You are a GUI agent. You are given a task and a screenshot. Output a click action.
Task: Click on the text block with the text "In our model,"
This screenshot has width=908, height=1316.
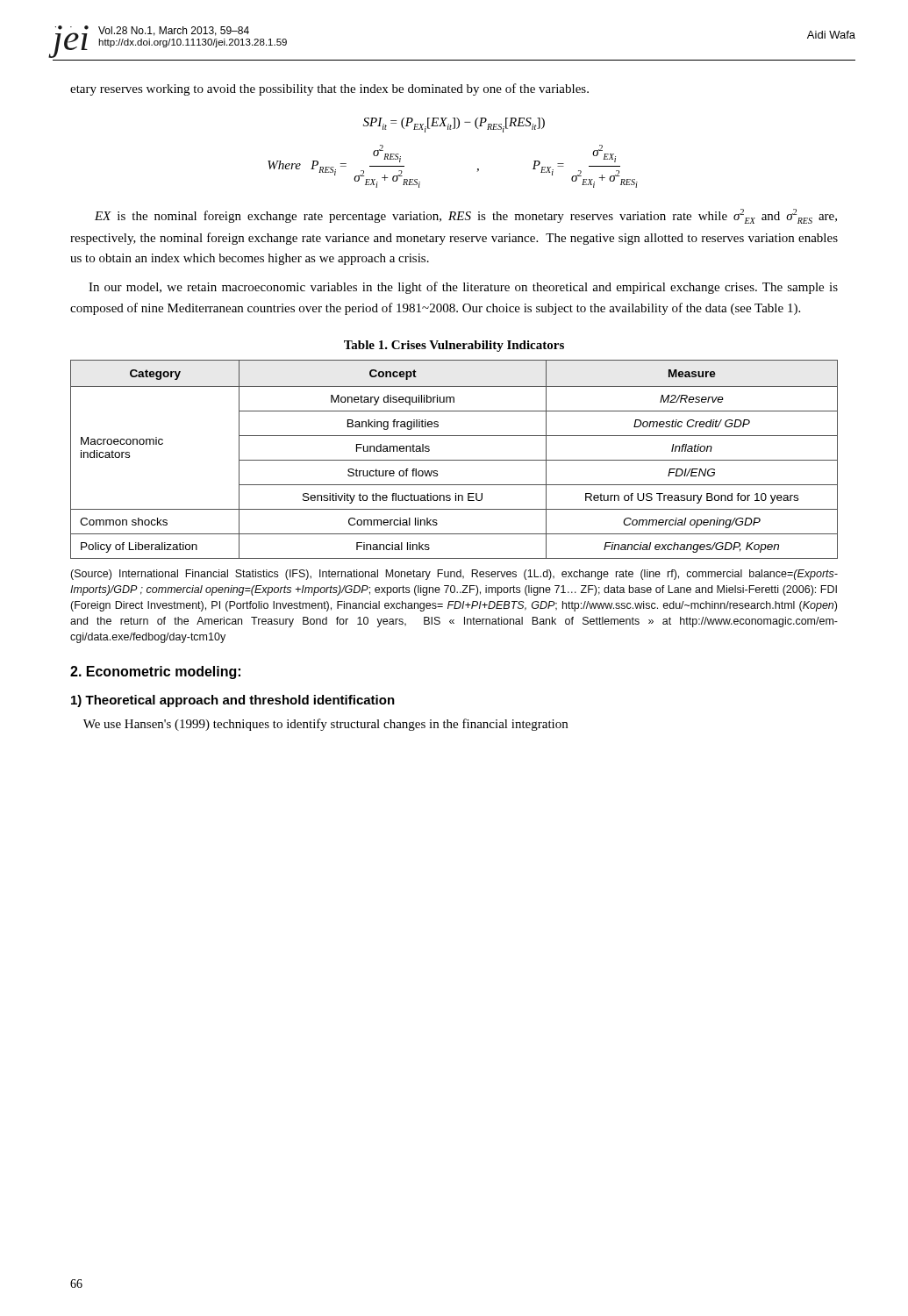(x=454, y=297)
